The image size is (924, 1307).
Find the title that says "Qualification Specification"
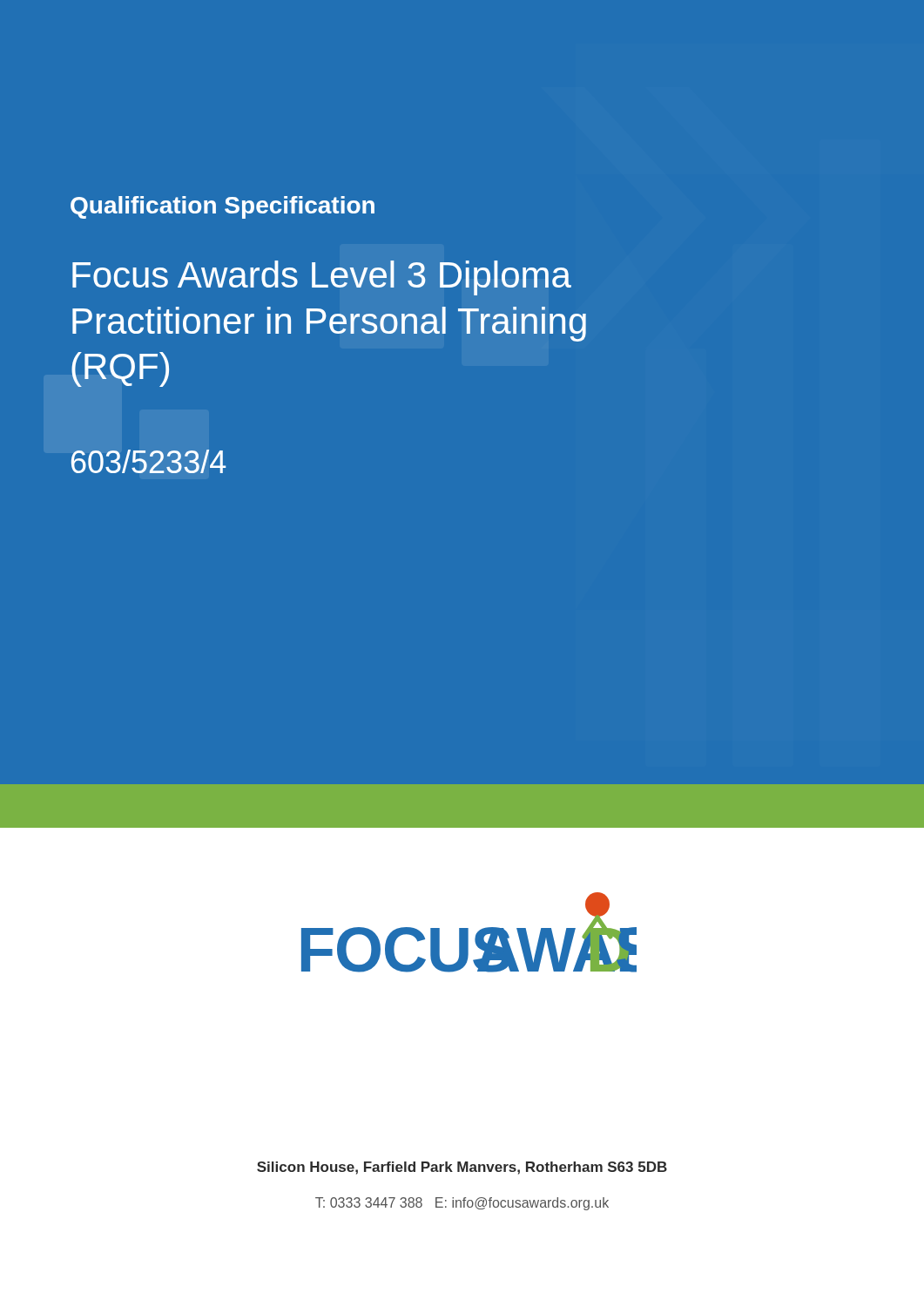(223, 205)
